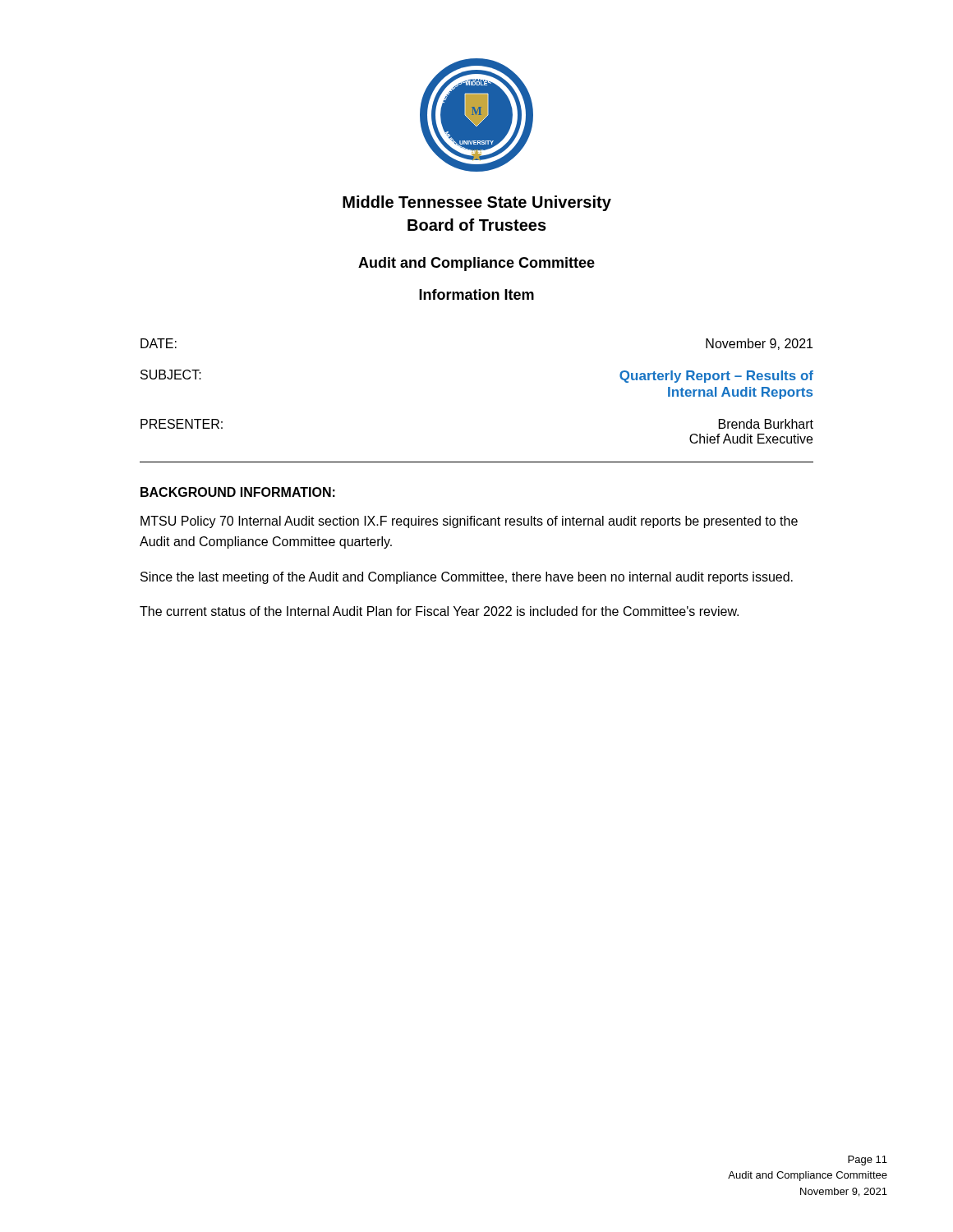Image resolution: width=953 pixels, height=1232 pixels.
Task: Locate the text block with the text "The current status"
Action: [x=440, y=612]
